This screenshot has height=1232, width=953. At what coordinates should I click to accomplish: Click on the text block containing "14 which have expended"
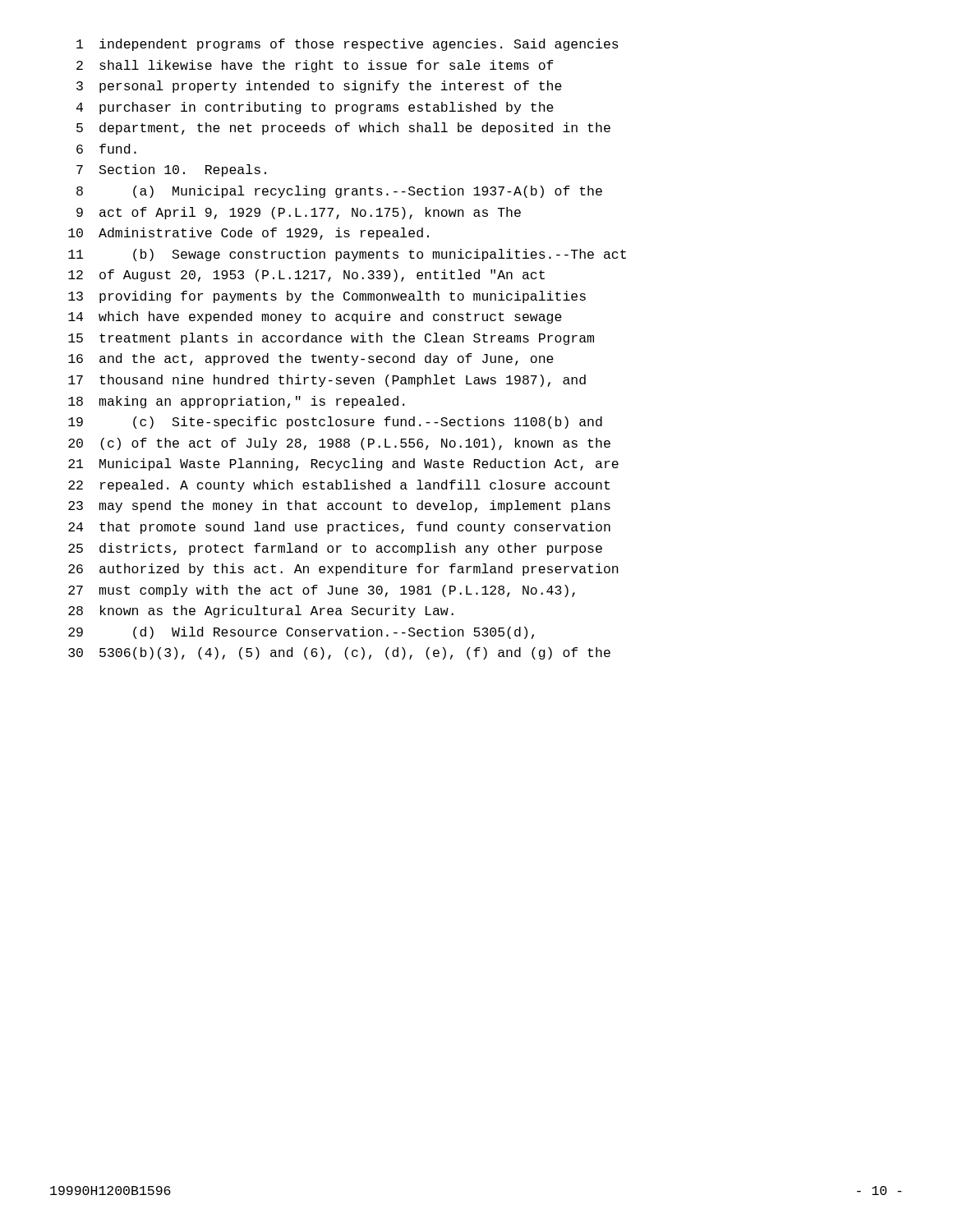[306, 318]
